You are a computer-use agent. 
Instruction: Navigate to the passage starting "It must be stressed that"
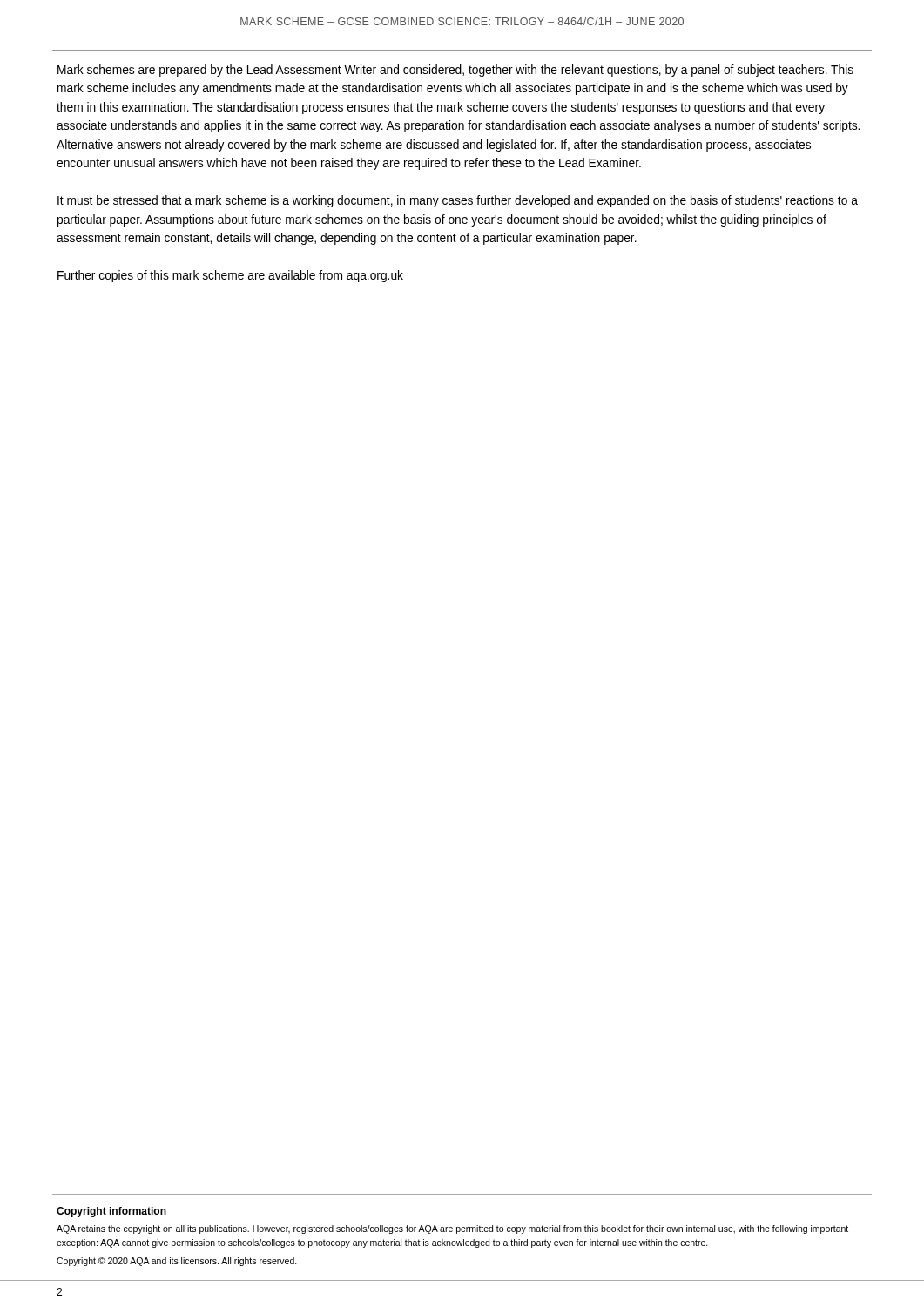[x=457, y=220]
